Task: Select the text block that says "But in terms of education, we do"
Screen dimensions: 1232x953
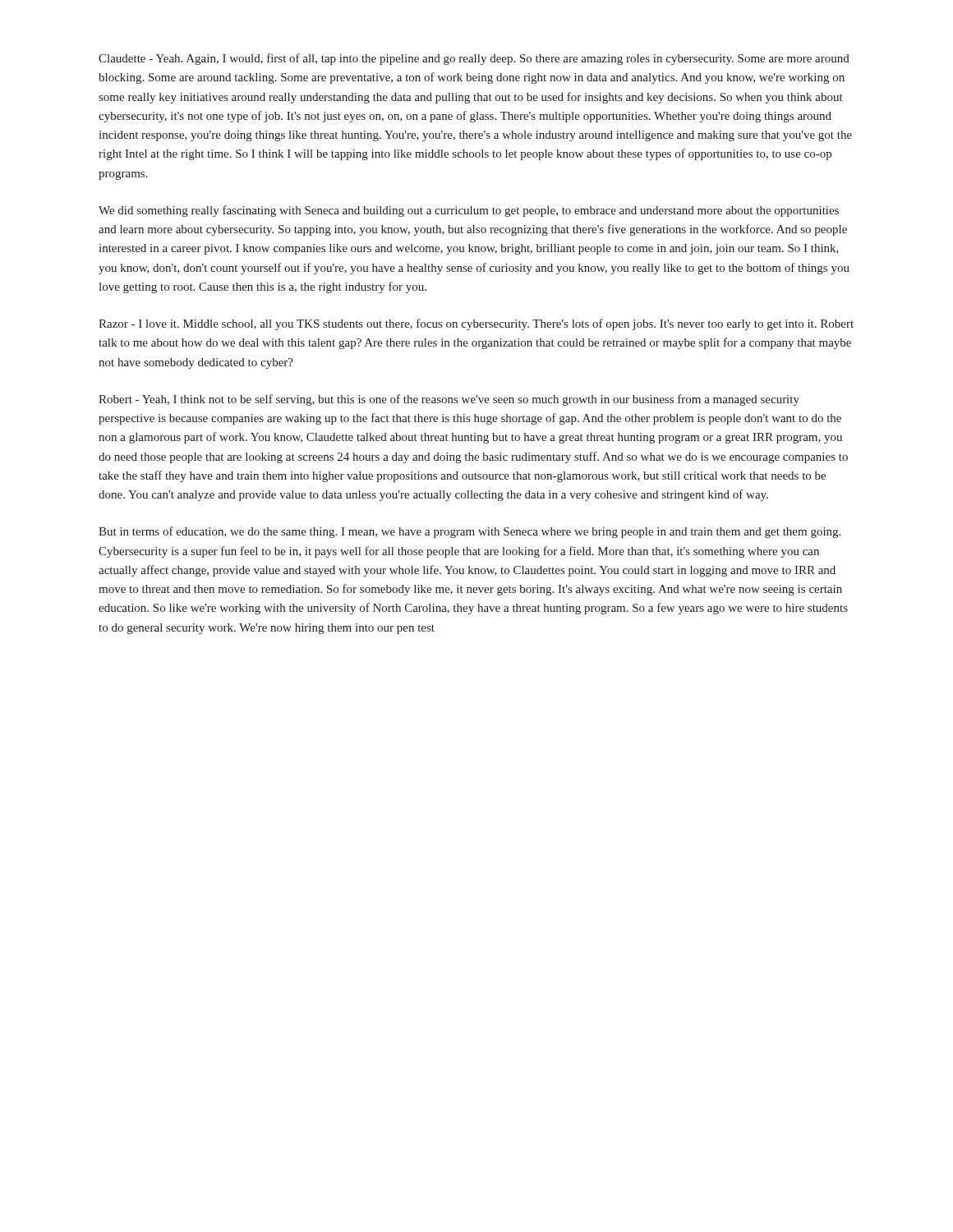Action: click(x=473, y=579)
